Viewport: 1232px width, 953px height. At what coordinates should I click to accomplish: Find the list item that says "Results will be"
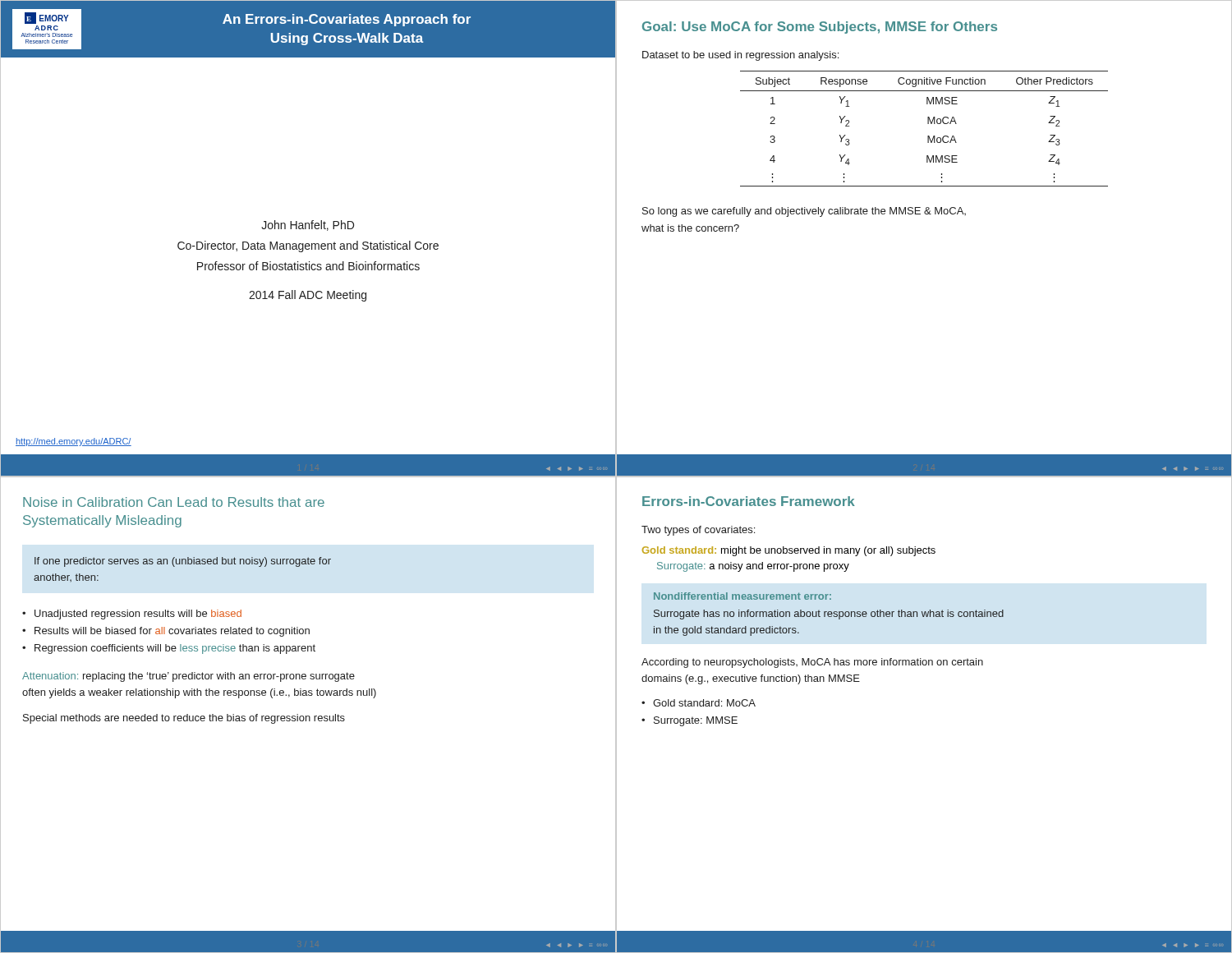pos(172,631)
